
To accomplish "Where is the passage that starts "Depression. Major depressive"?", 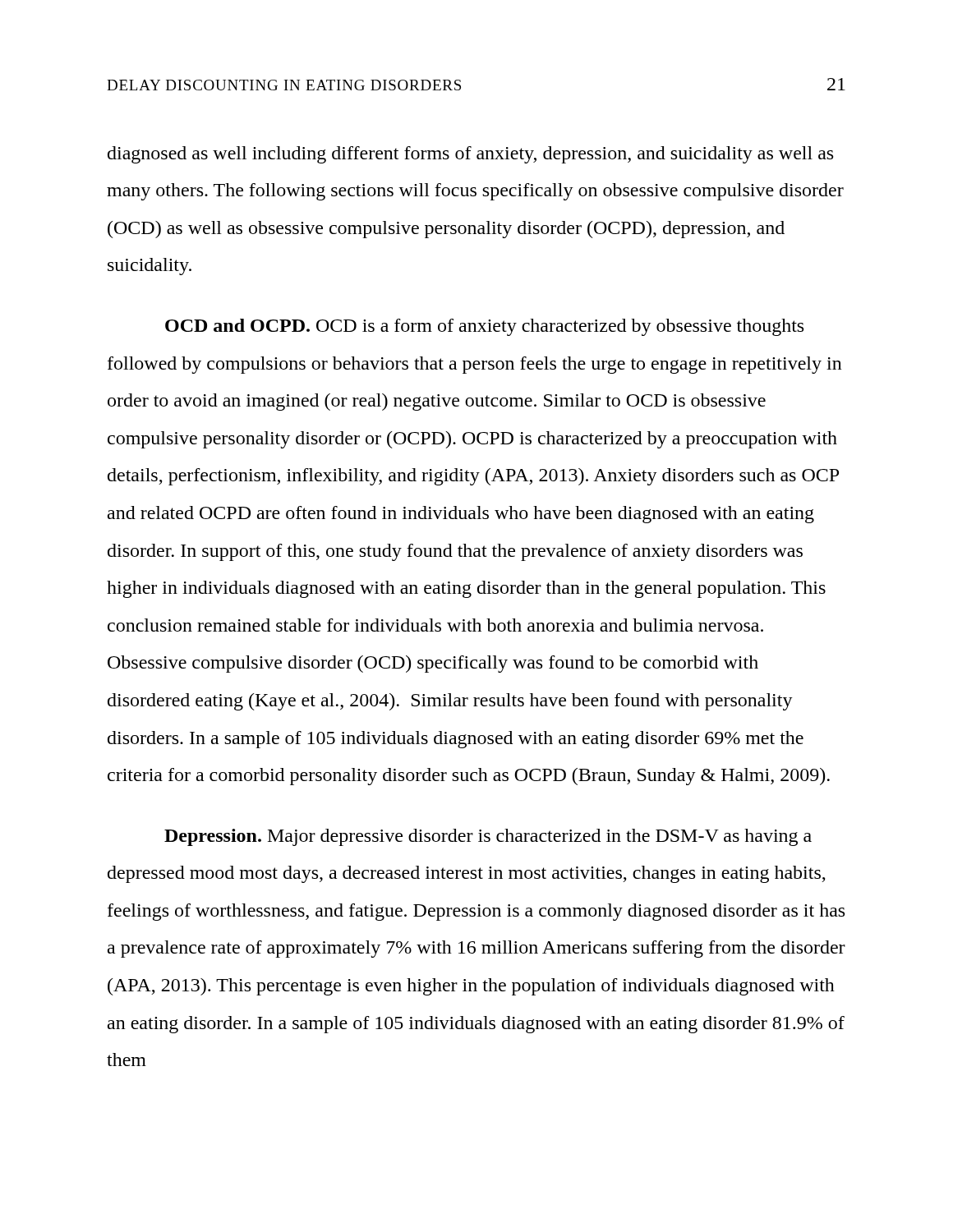I will 476,947.
